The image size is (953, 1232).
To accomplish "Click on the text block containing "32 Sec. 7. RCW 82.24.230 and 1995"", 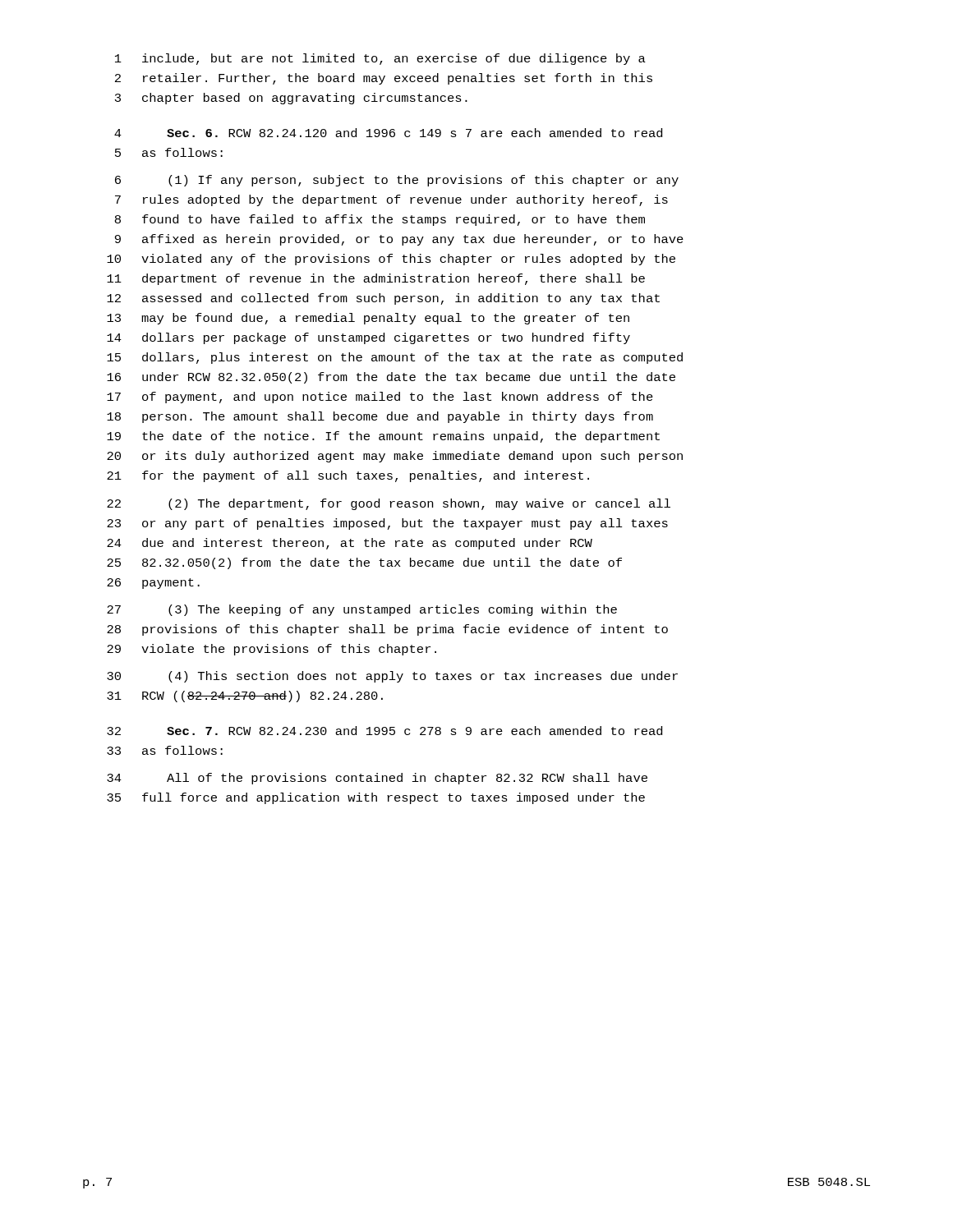I will coord(476,742).
